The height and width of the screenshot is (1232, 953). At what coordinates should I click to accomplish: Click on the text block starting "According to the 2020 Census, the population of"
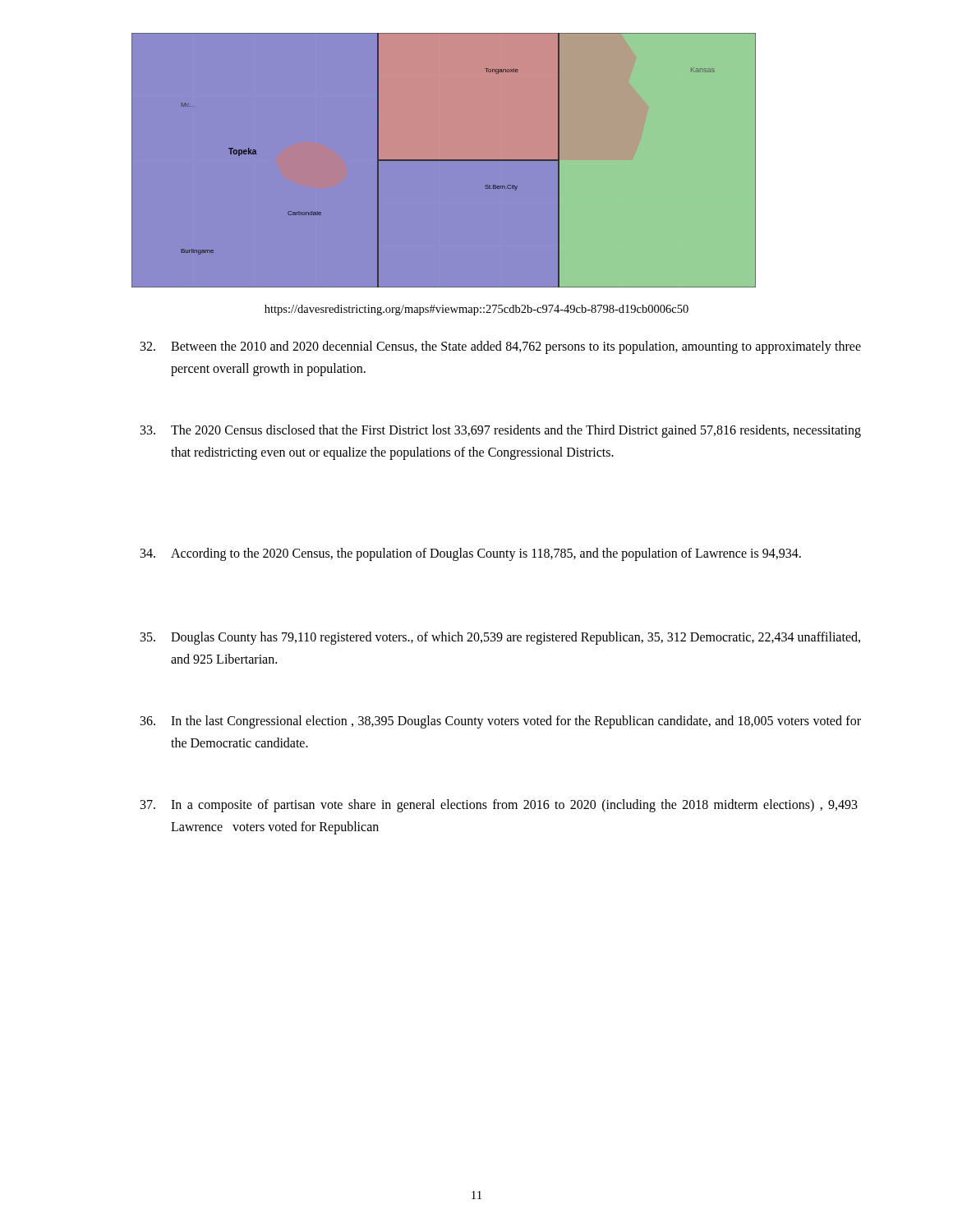tap(476, 553)
